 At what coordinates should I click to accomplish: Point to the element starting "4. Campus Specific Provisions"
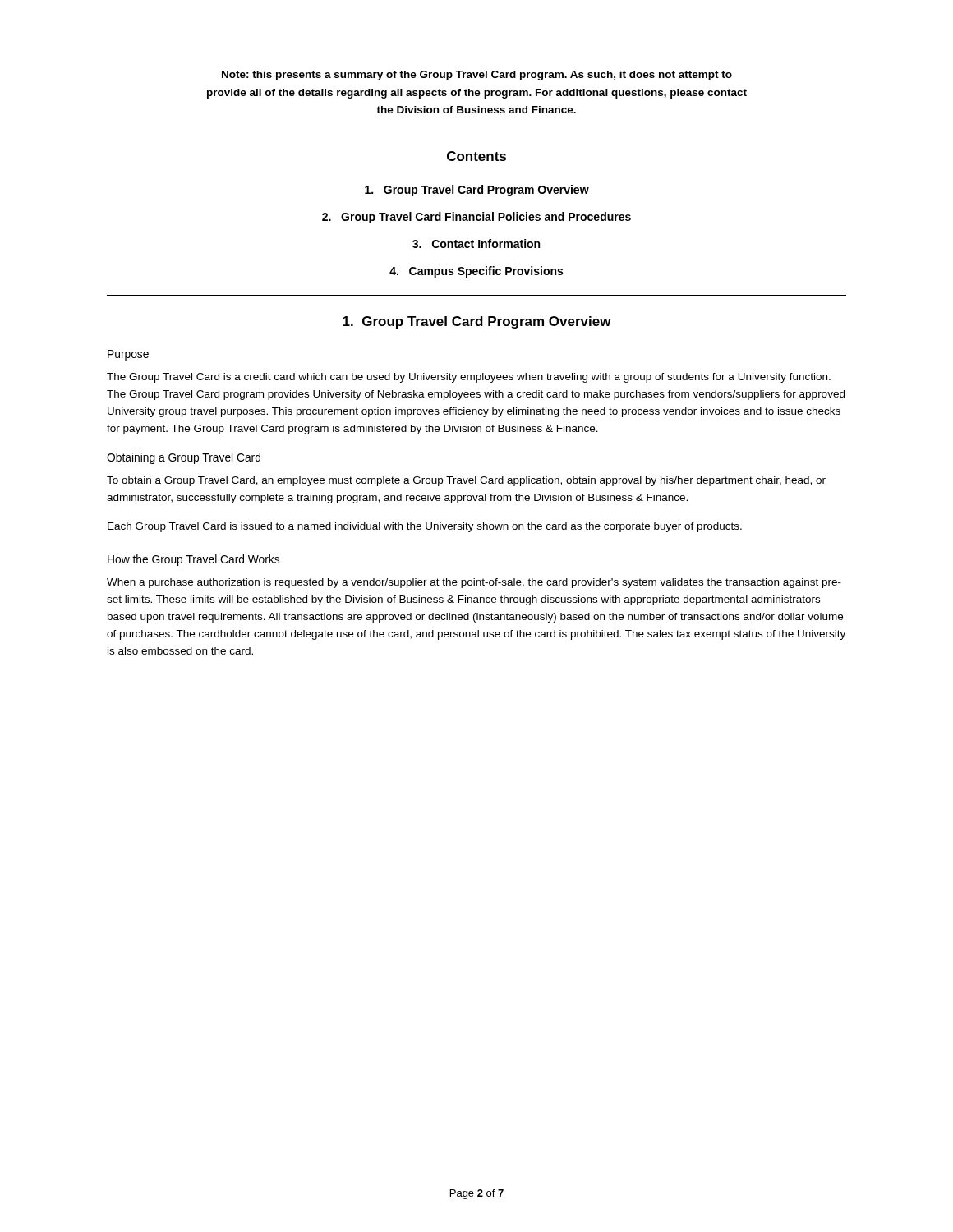click(x=476, y=271)
